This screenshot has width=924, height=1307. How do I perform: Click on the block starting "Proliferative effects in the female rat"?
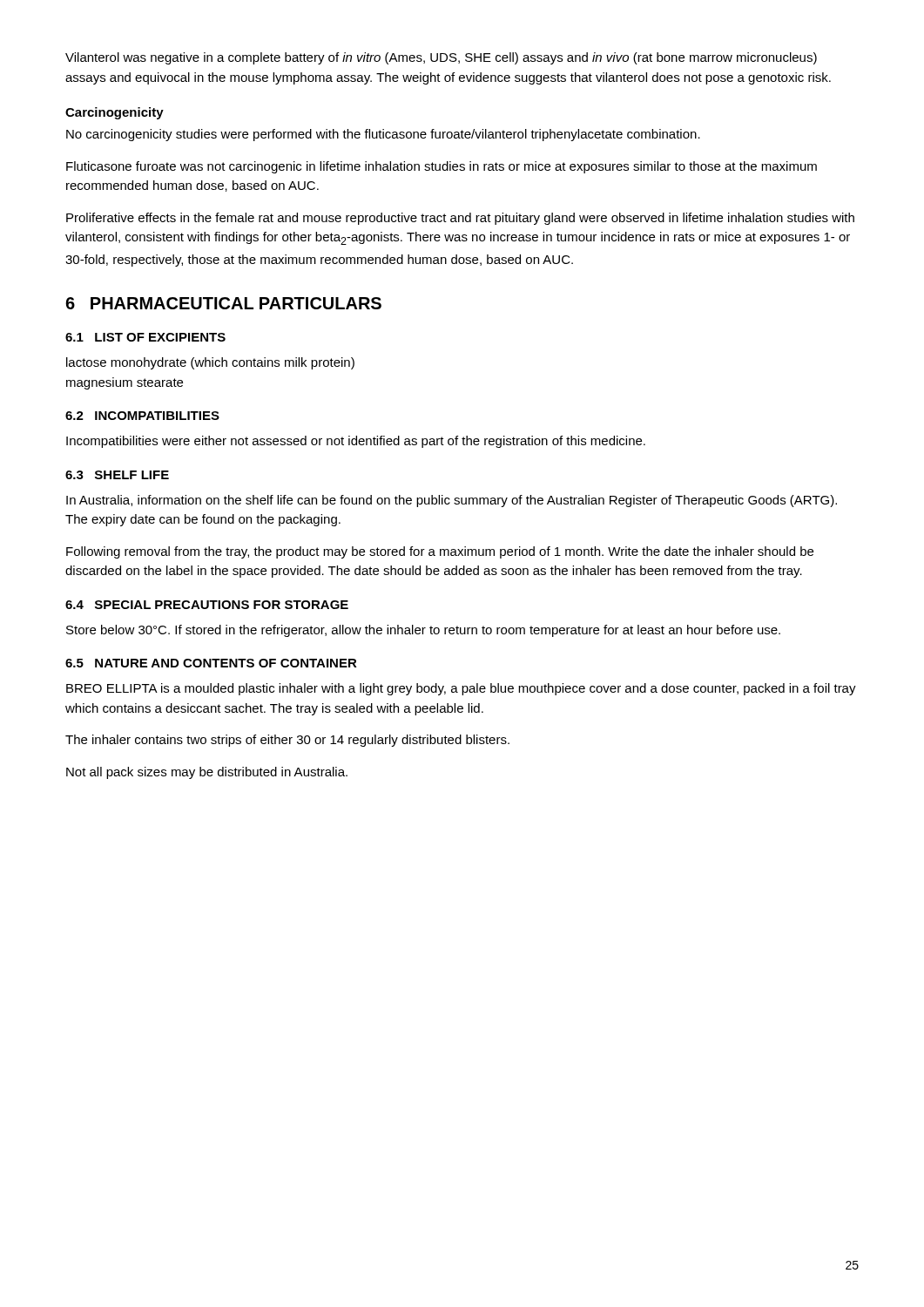[x=460, y=238]
